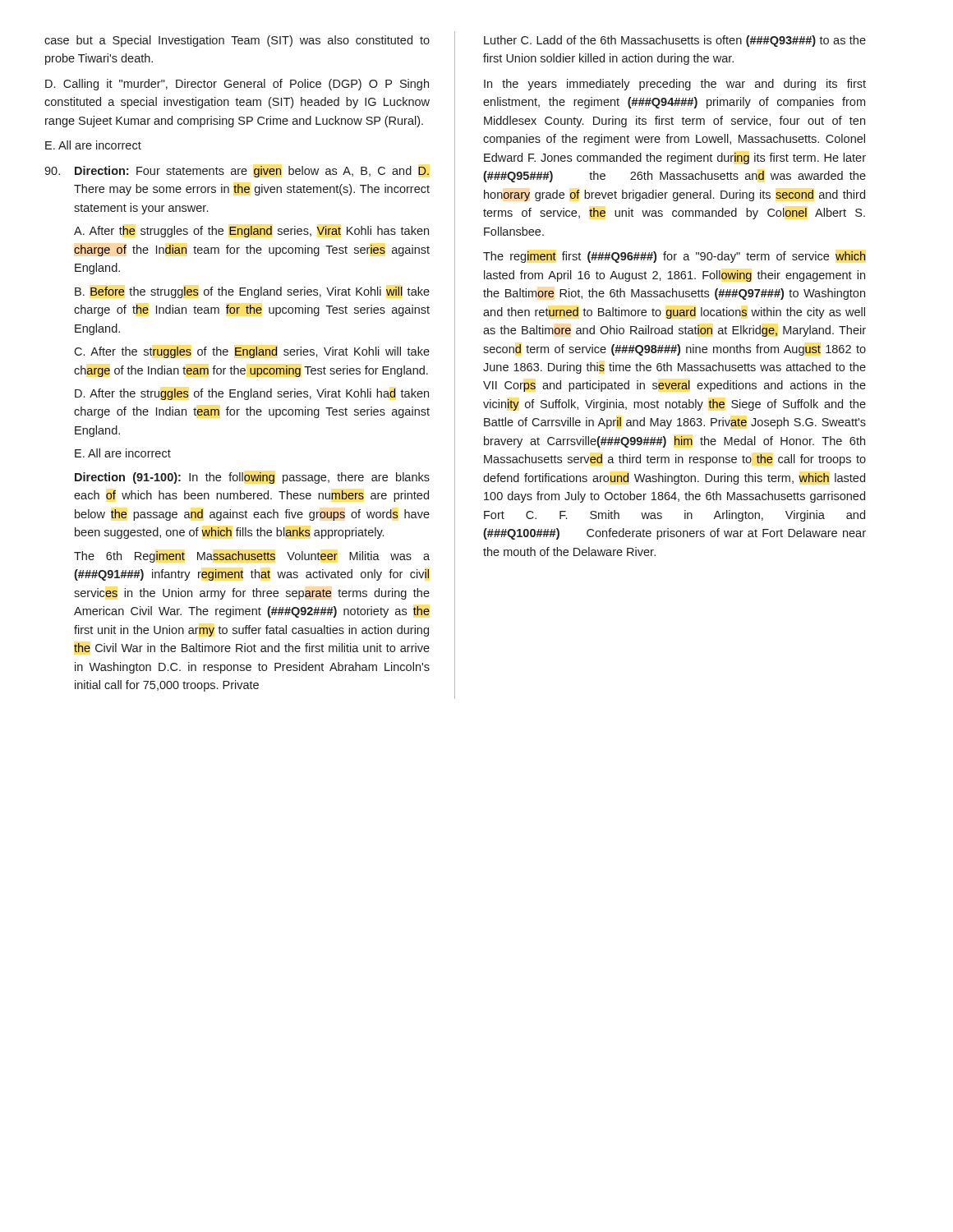The image size is (953, 1232).
Task: Click on the list item that reads "90. Direction: Four statements are"
Action: coord(237,172)
